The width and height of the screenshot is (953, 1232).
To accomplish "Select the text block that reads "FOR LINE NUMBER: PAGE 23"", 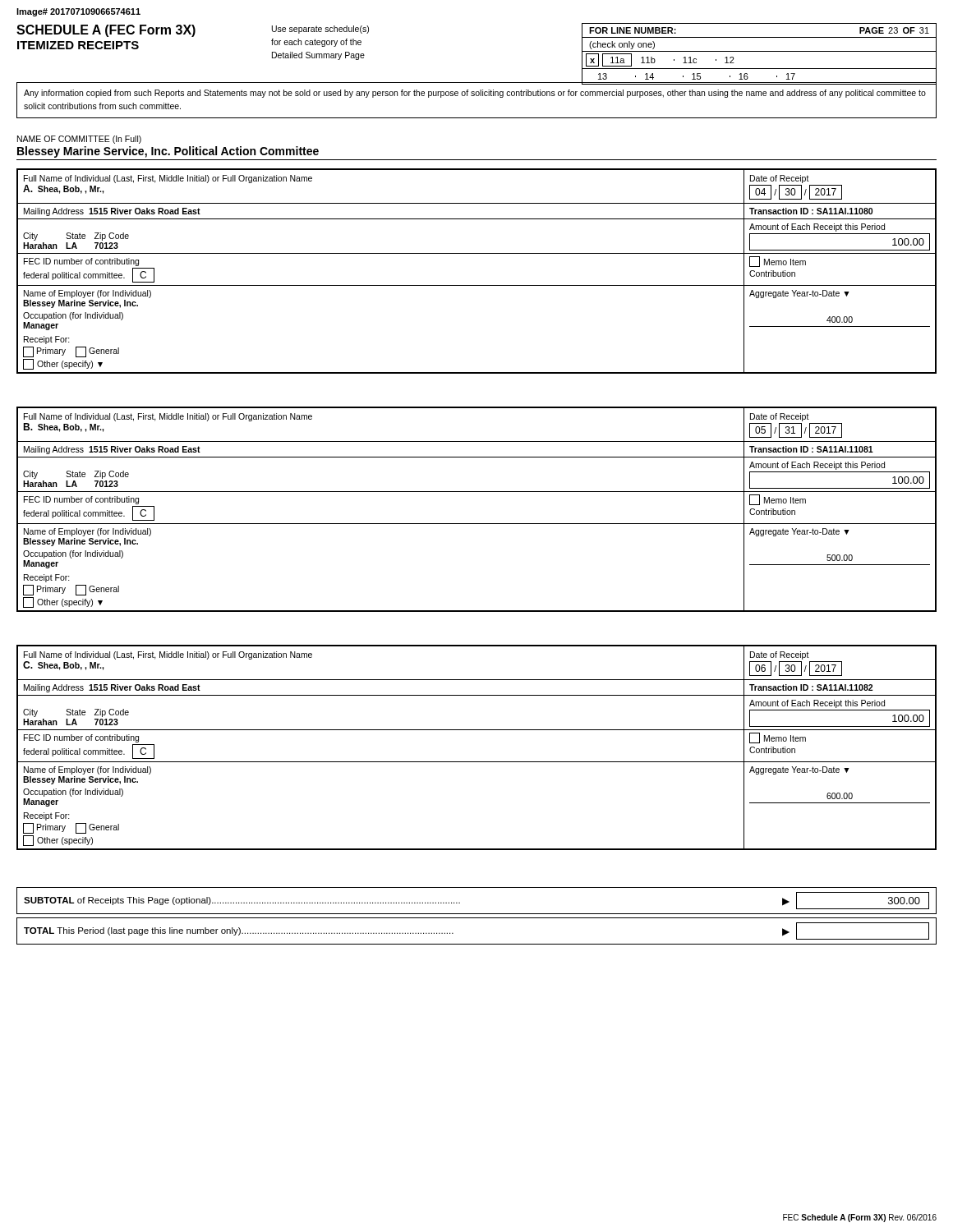I will click(759, 54).
